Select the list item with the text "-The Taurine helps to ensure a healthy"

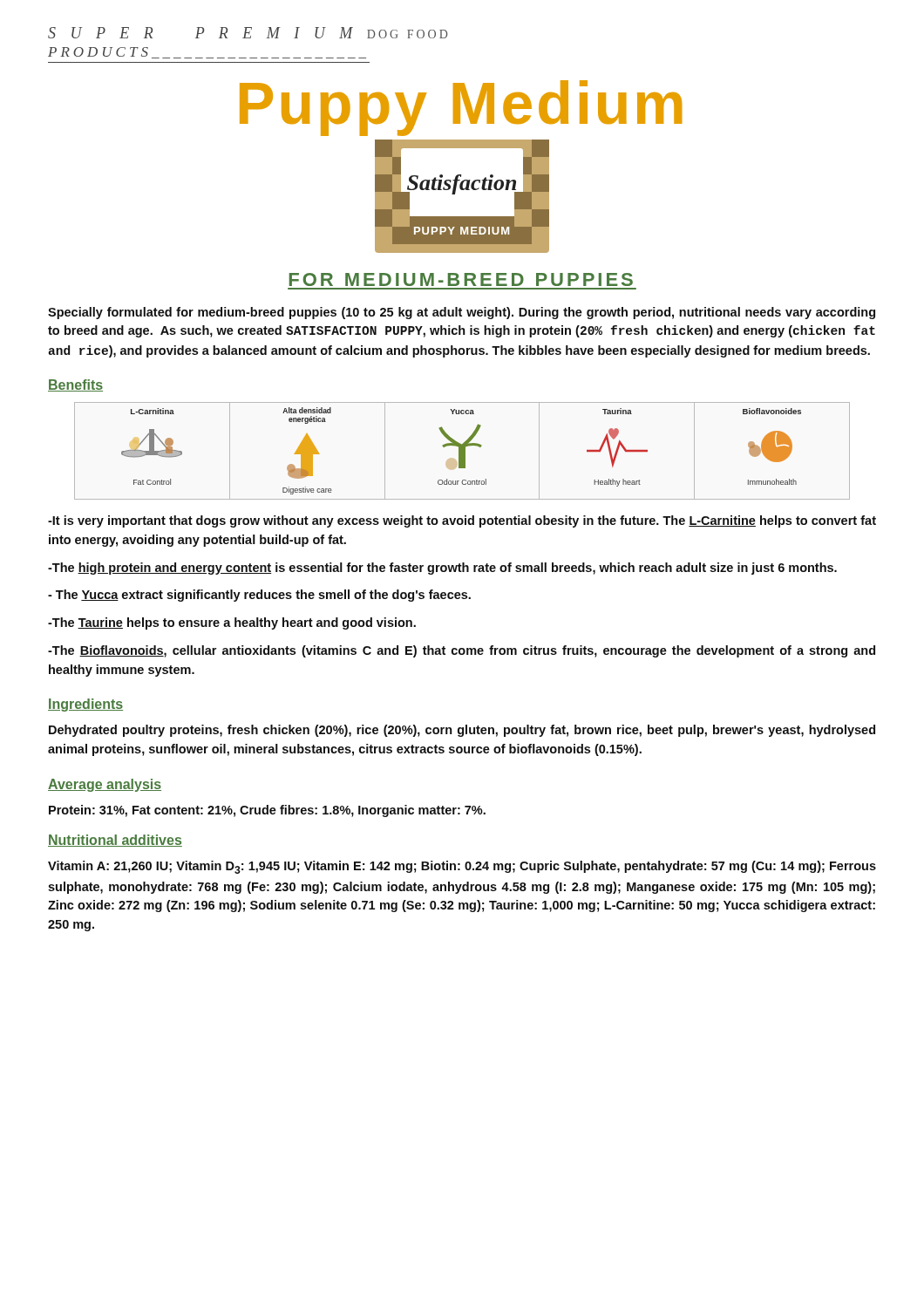coord(232,623)
